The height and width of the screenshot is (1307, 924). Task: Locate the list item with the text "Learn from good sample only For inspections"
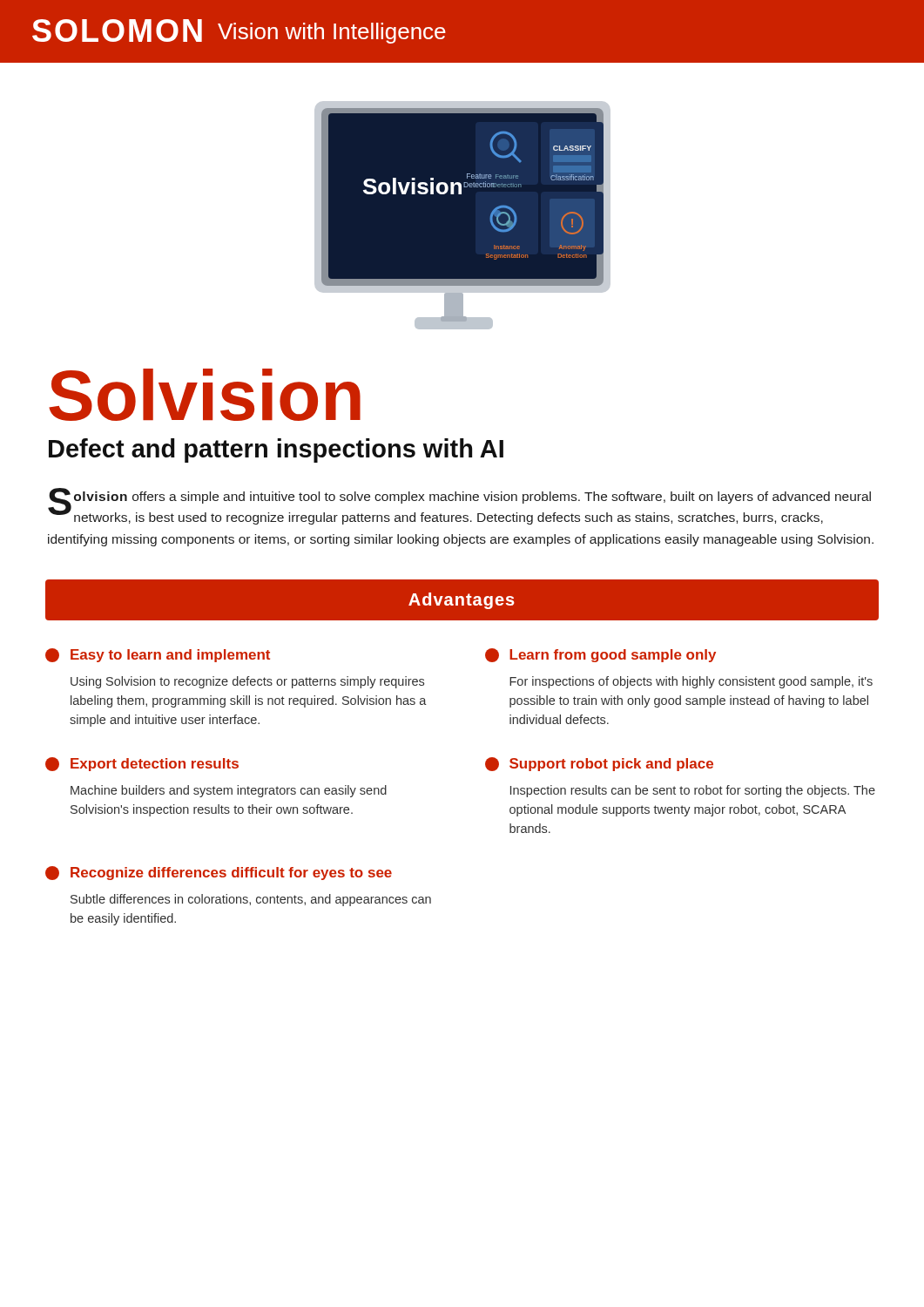pyautogui.click(x=682, y=688)
